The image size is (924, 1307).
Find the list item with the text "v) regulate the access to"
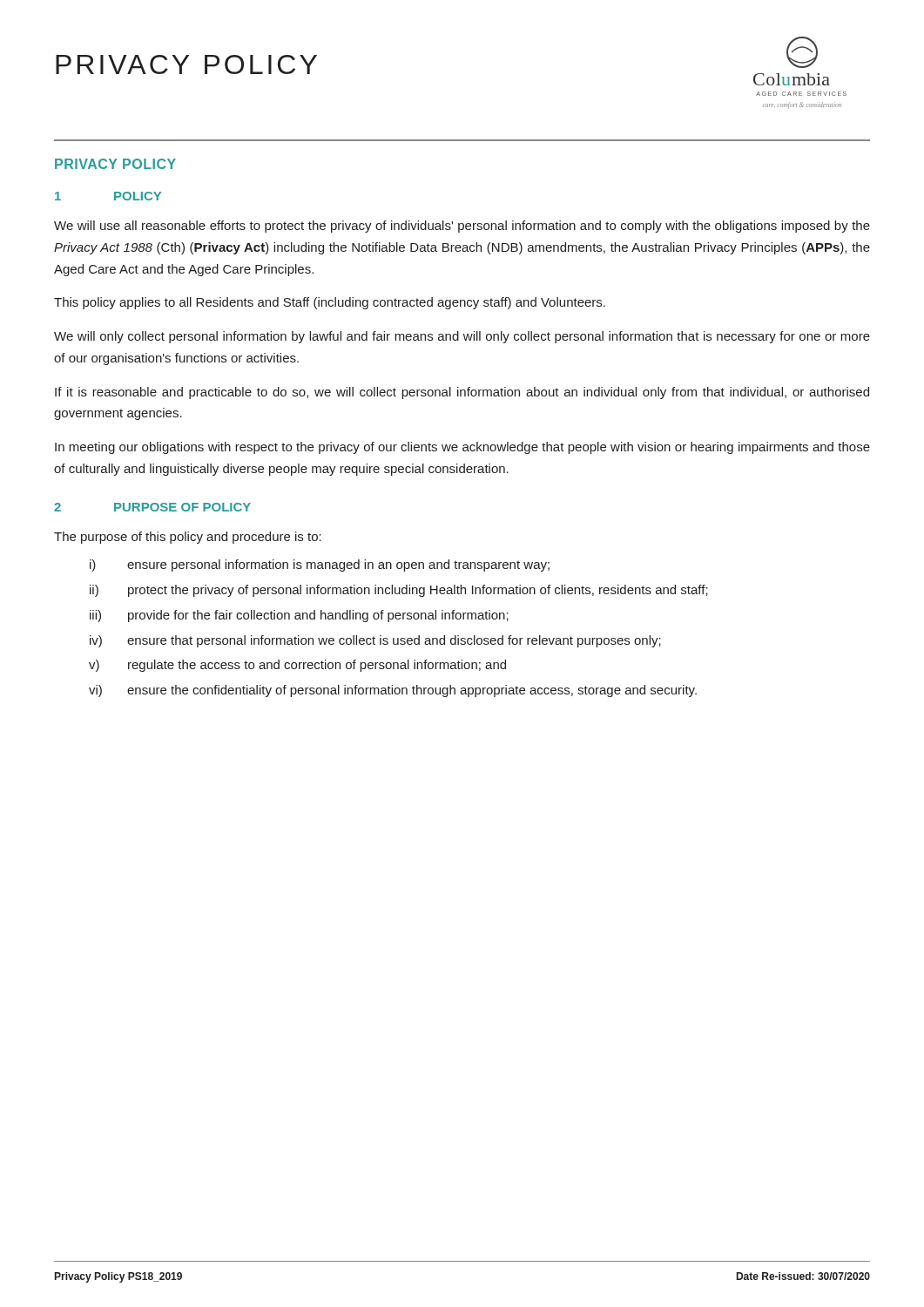(x=479, y=665)
